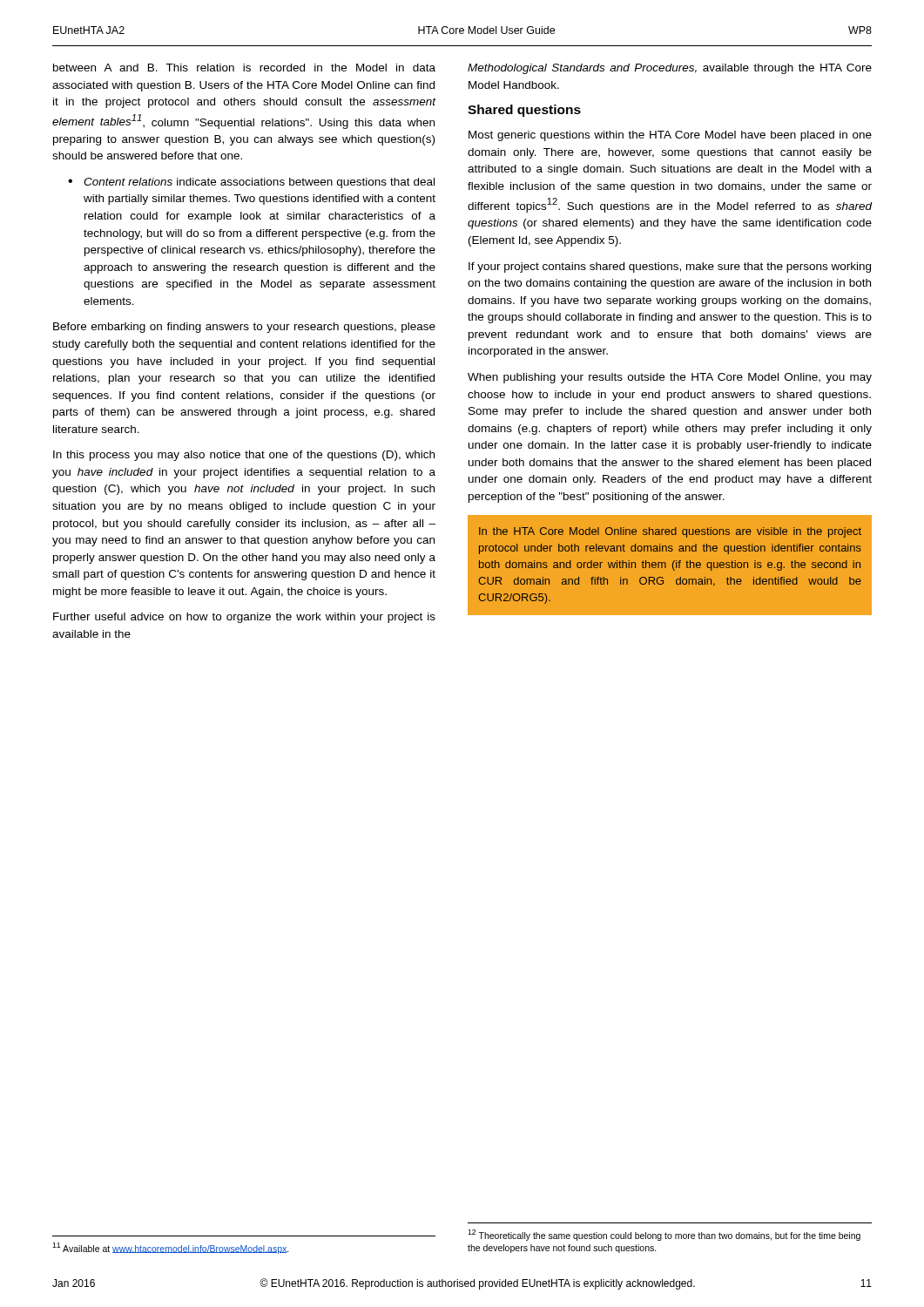Viewport: 924px width, 1307px height.
Task: Point to "11 Available at www.htacoremodel.info/BrowseModel.aspx."
Action: 171,1247
